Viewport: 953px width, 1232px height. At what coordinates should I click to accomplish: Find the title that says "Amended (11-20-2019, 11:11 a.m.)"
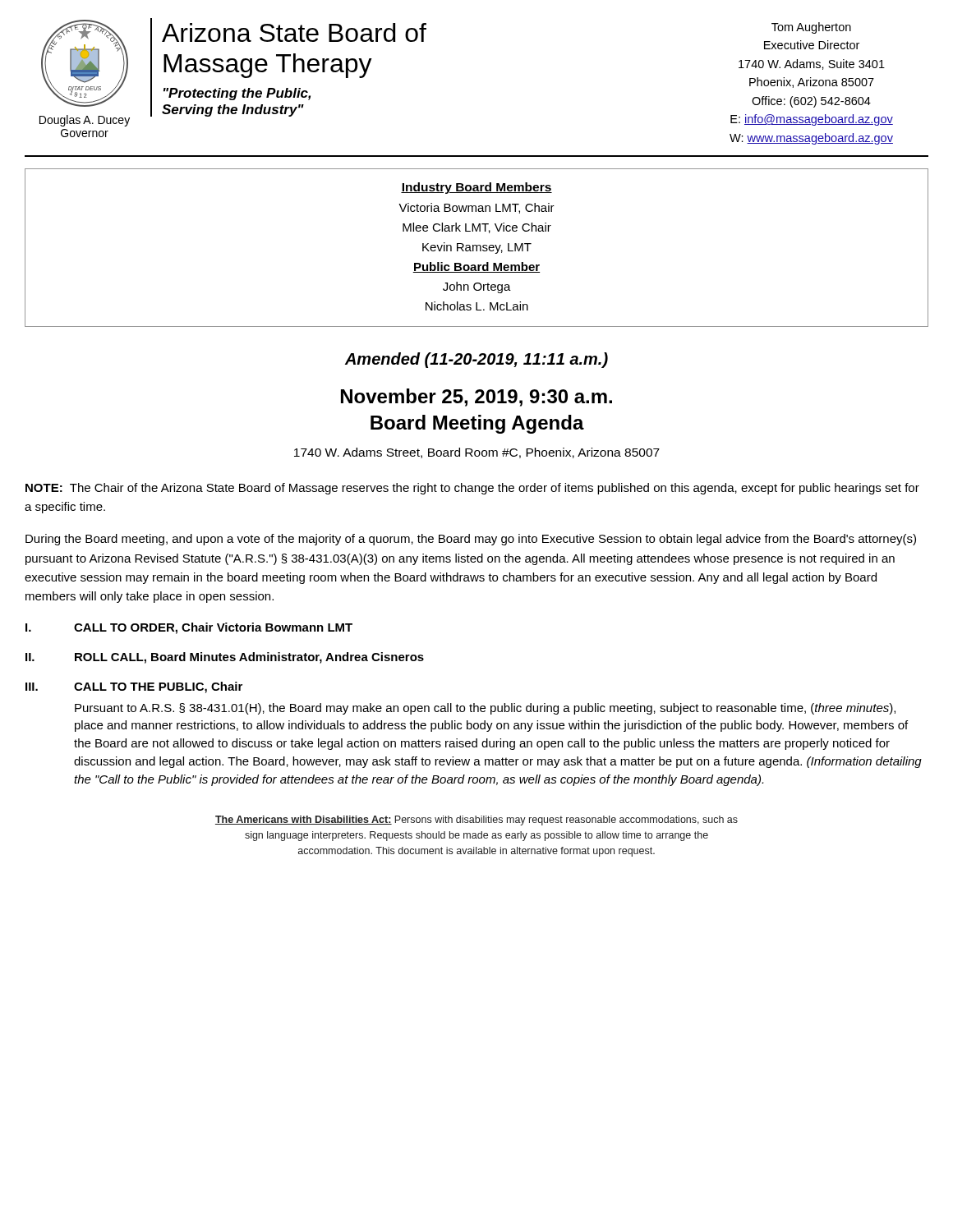pyautogui.click(x=476, y=359)
